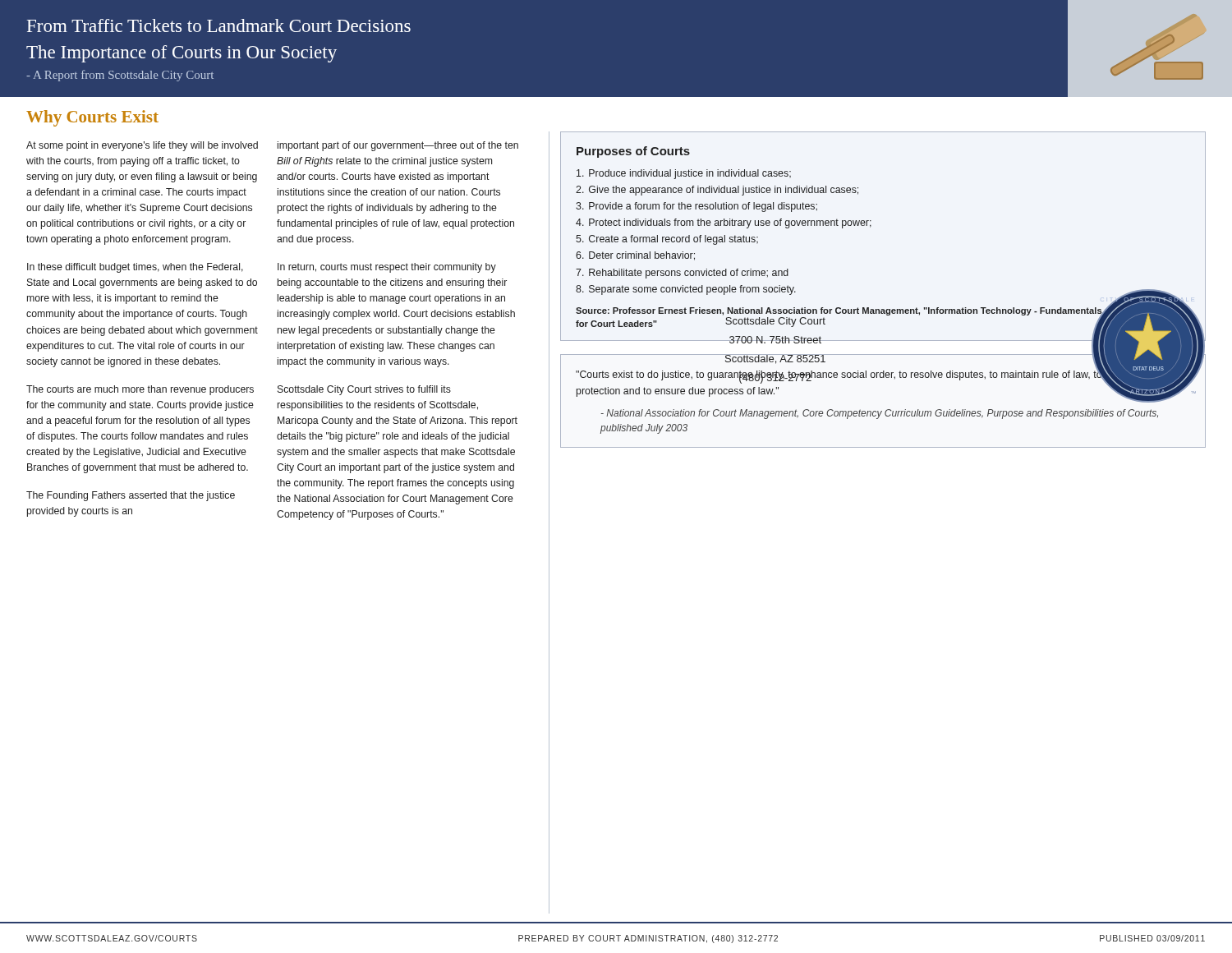This screenshot has height=953, width=1232.
Task: Click on the passage starting "In return, courts must"
Action: (396, 314)
